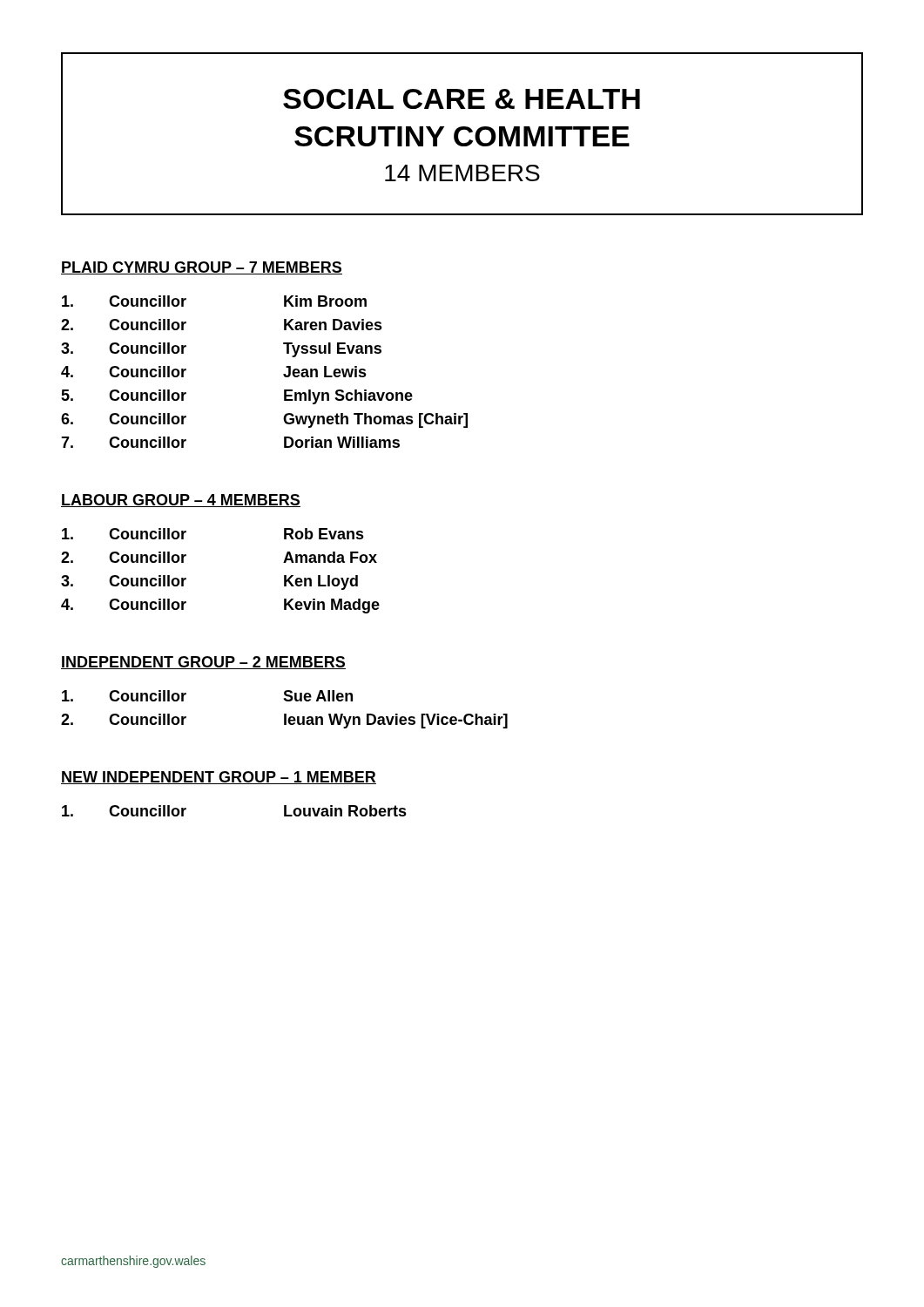This screenshot has width=924, height=1307.
Task: Click on the region starting "NEW INDEPENDENT GROUP – 1 MEMBER"
Action: (x=218, y=777)
